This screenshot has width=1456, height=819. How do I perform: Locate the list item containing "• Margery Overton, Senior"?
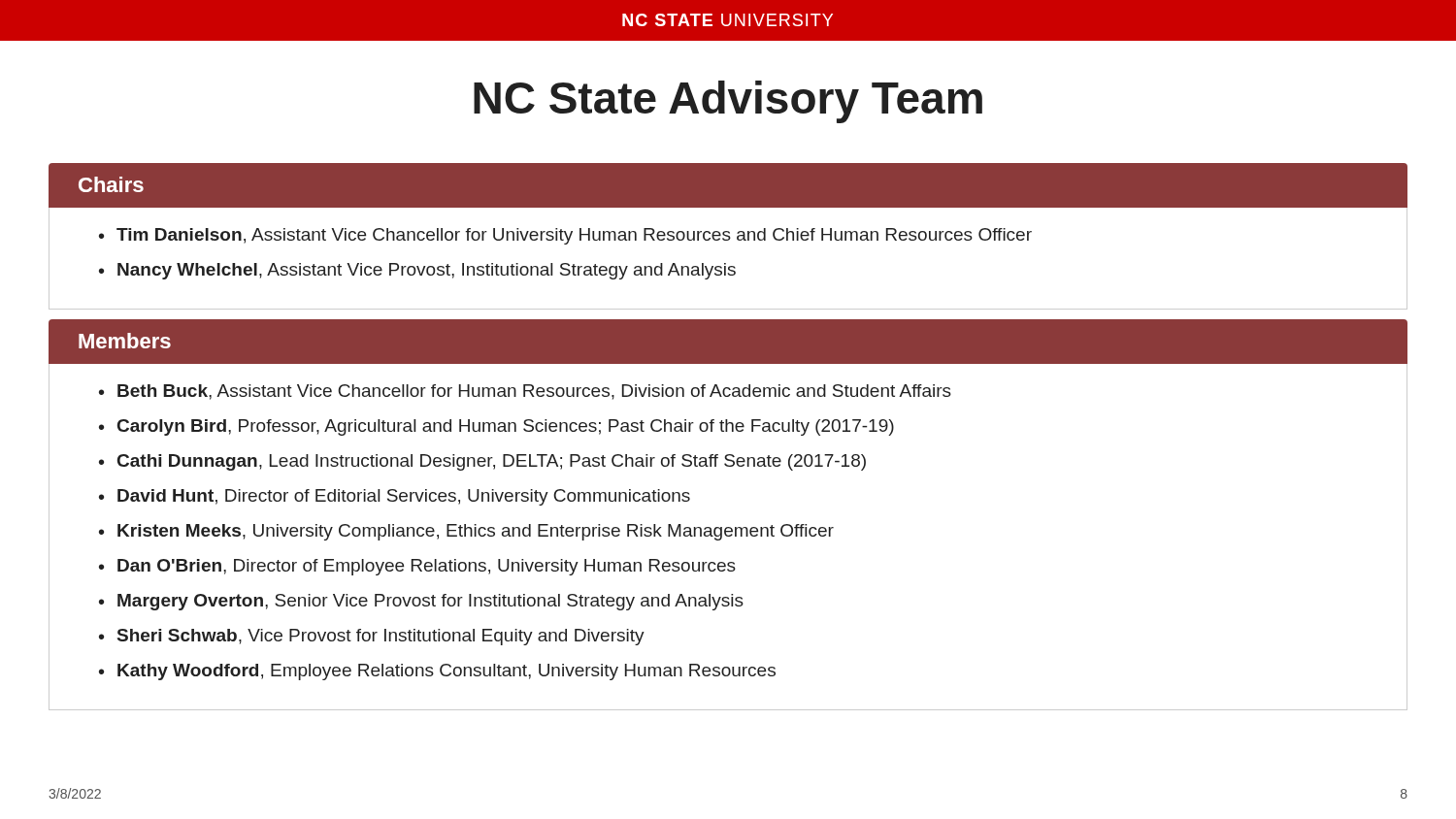coord(421,602)
